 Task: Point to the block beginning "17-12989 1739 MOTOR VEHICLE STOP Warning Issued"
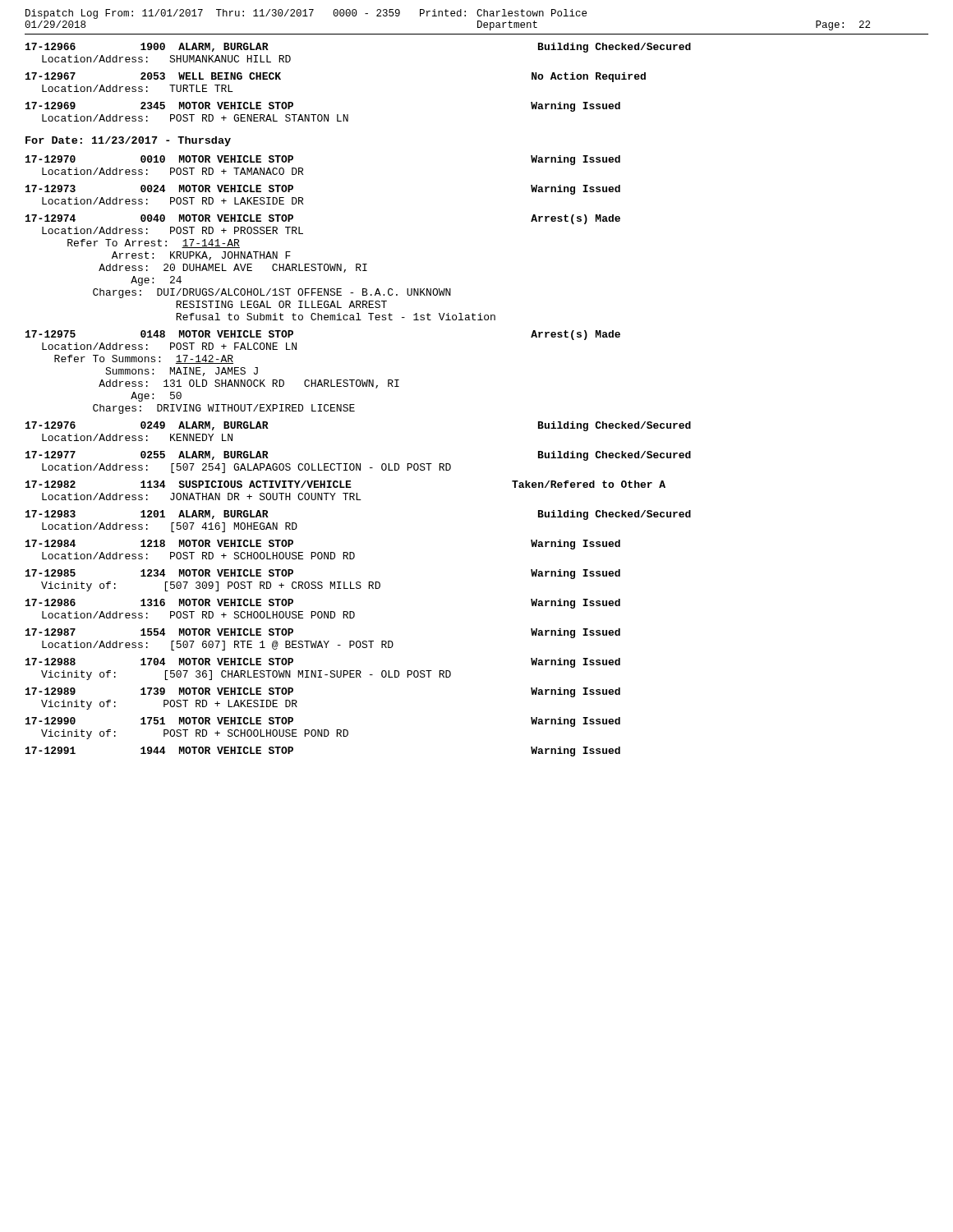[x=47, y=692]
